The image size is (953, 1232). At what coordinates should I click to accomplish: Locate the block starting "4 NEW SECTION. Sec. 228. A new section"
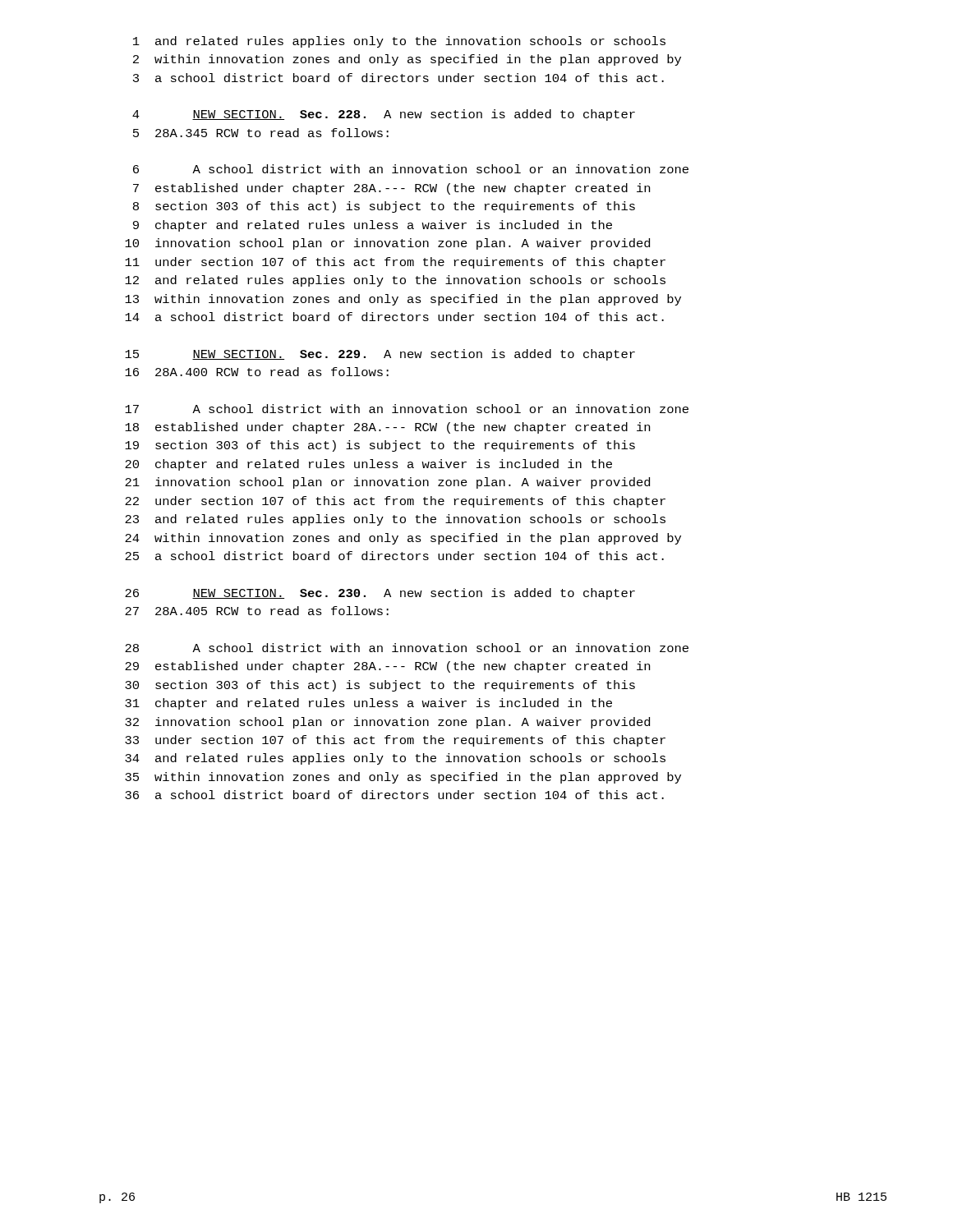tap(493, 125)
